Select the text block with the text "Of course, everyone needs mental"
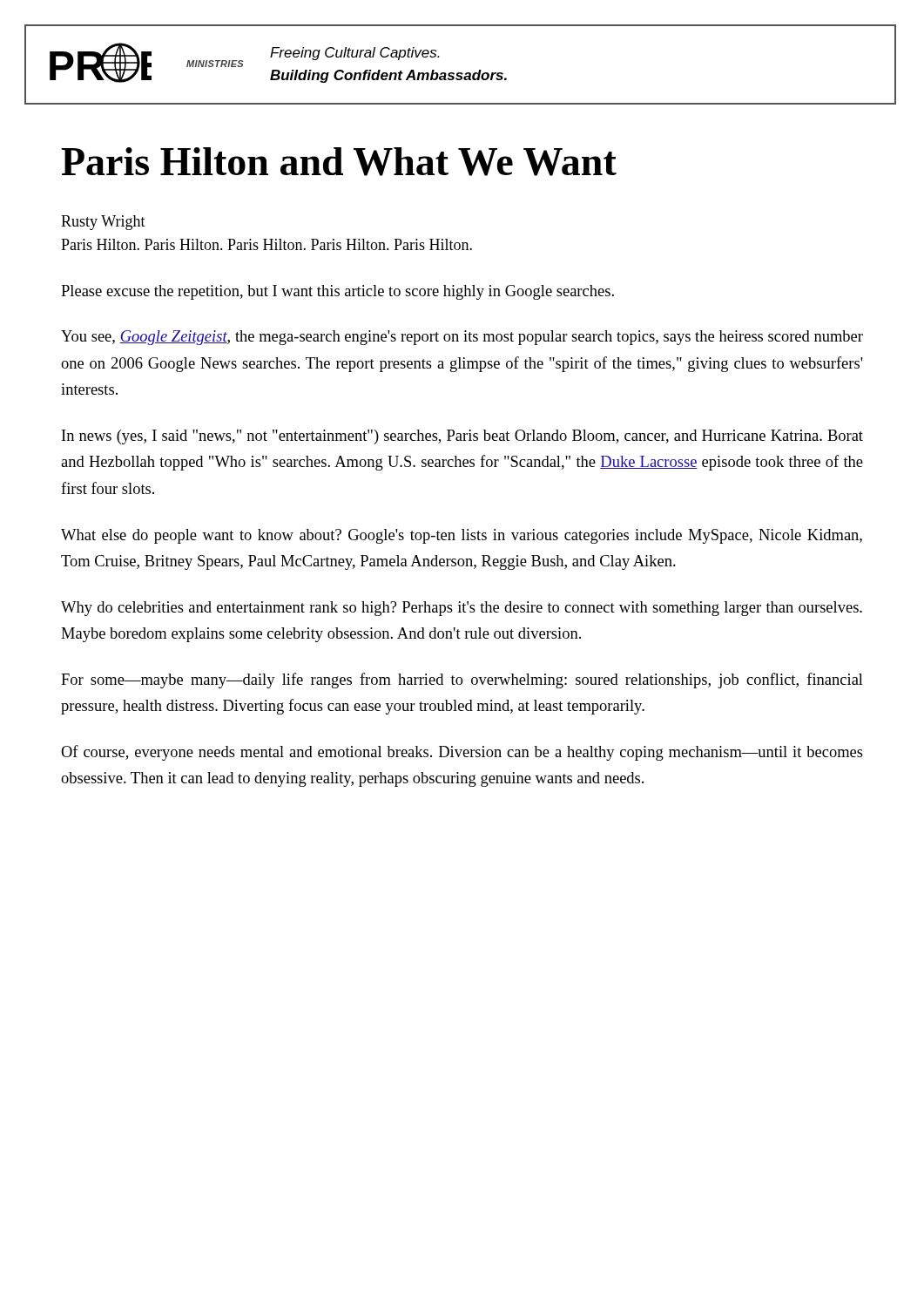The image size is (924, 1307). (462, 765)
